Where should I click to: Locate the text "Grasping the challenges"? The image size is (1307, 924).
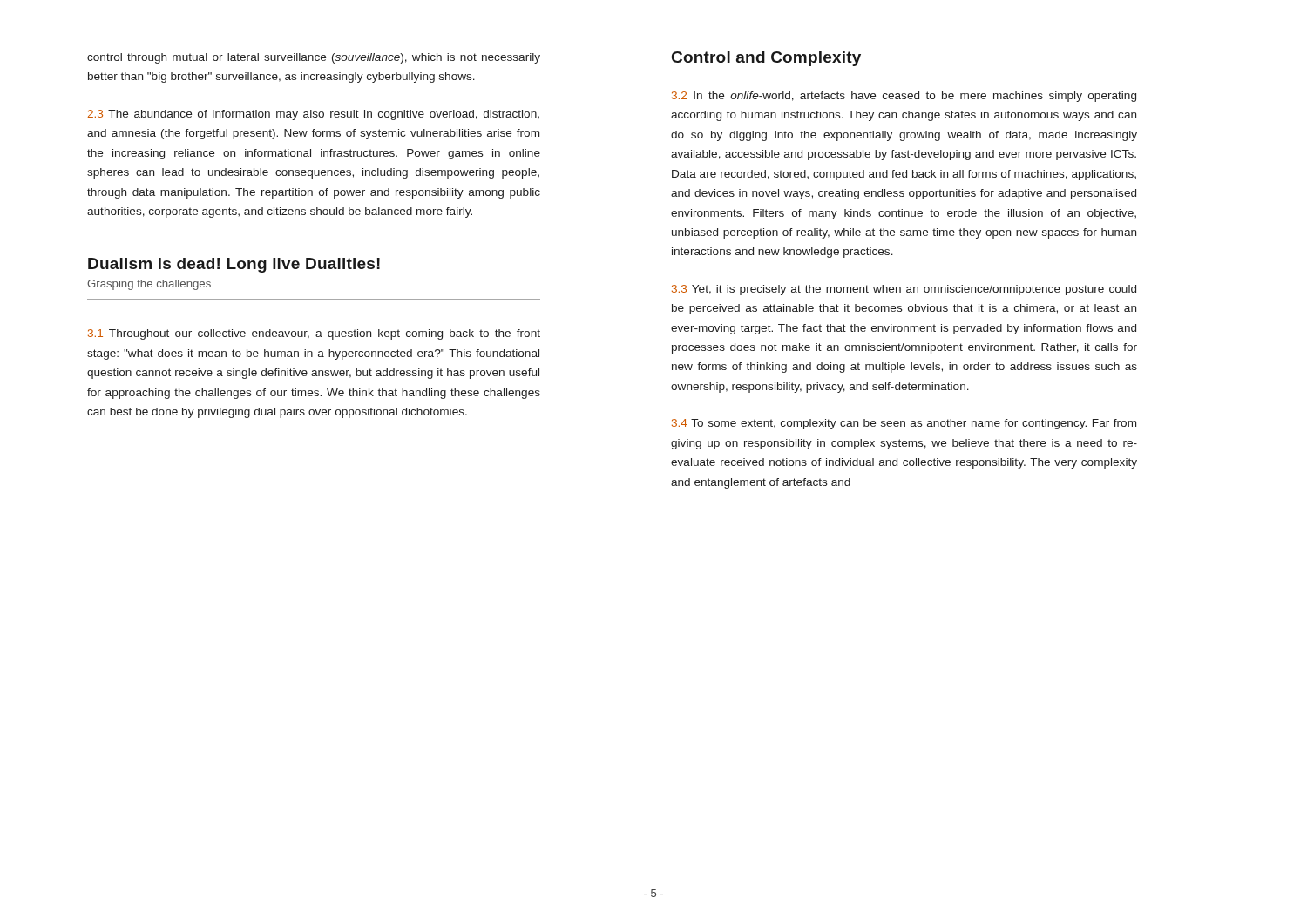coord(149,284)
